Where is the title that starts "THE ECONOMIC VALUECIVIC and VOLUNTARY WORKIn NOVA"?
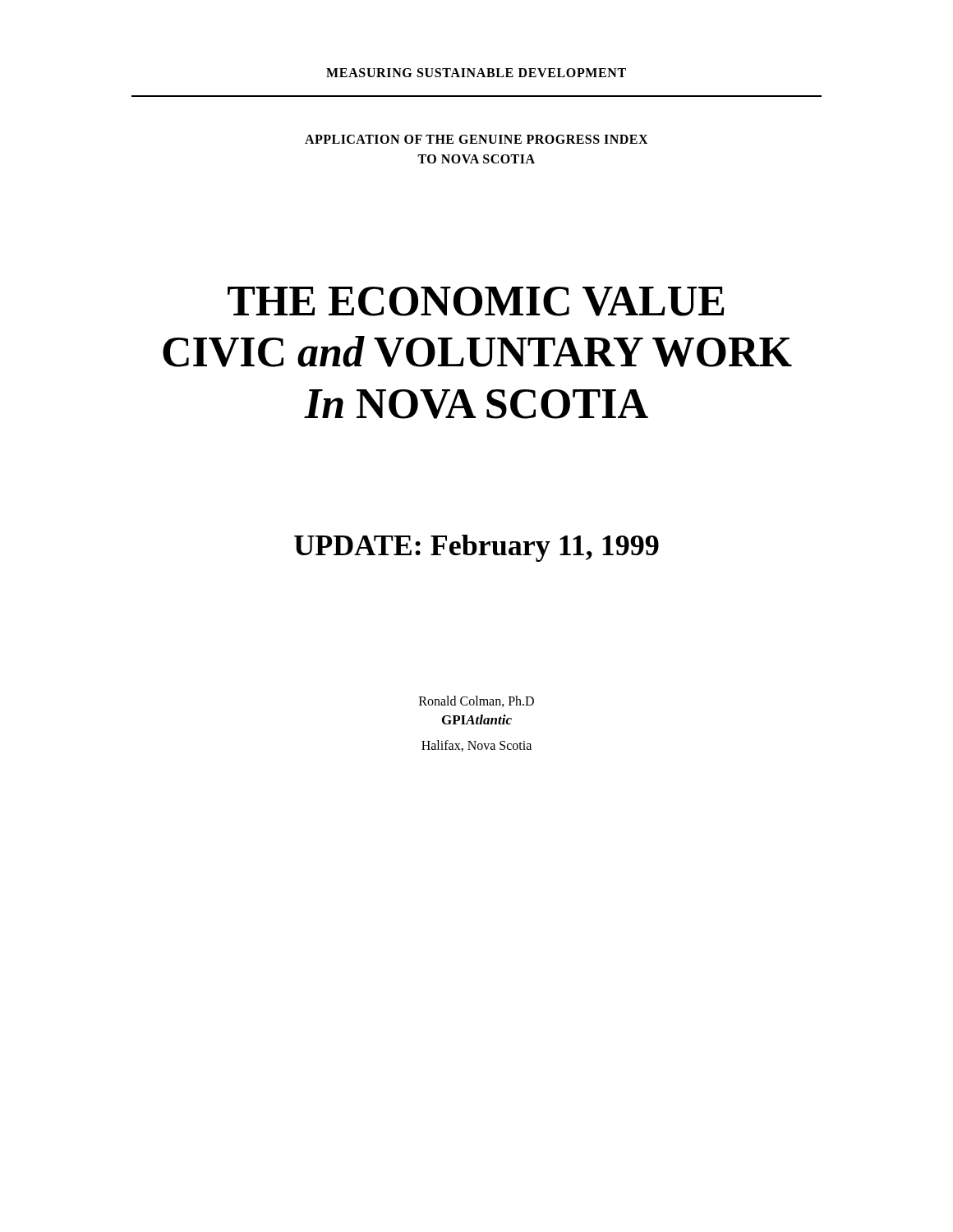This screenshot has height=1232, width=953. [476, 353]
